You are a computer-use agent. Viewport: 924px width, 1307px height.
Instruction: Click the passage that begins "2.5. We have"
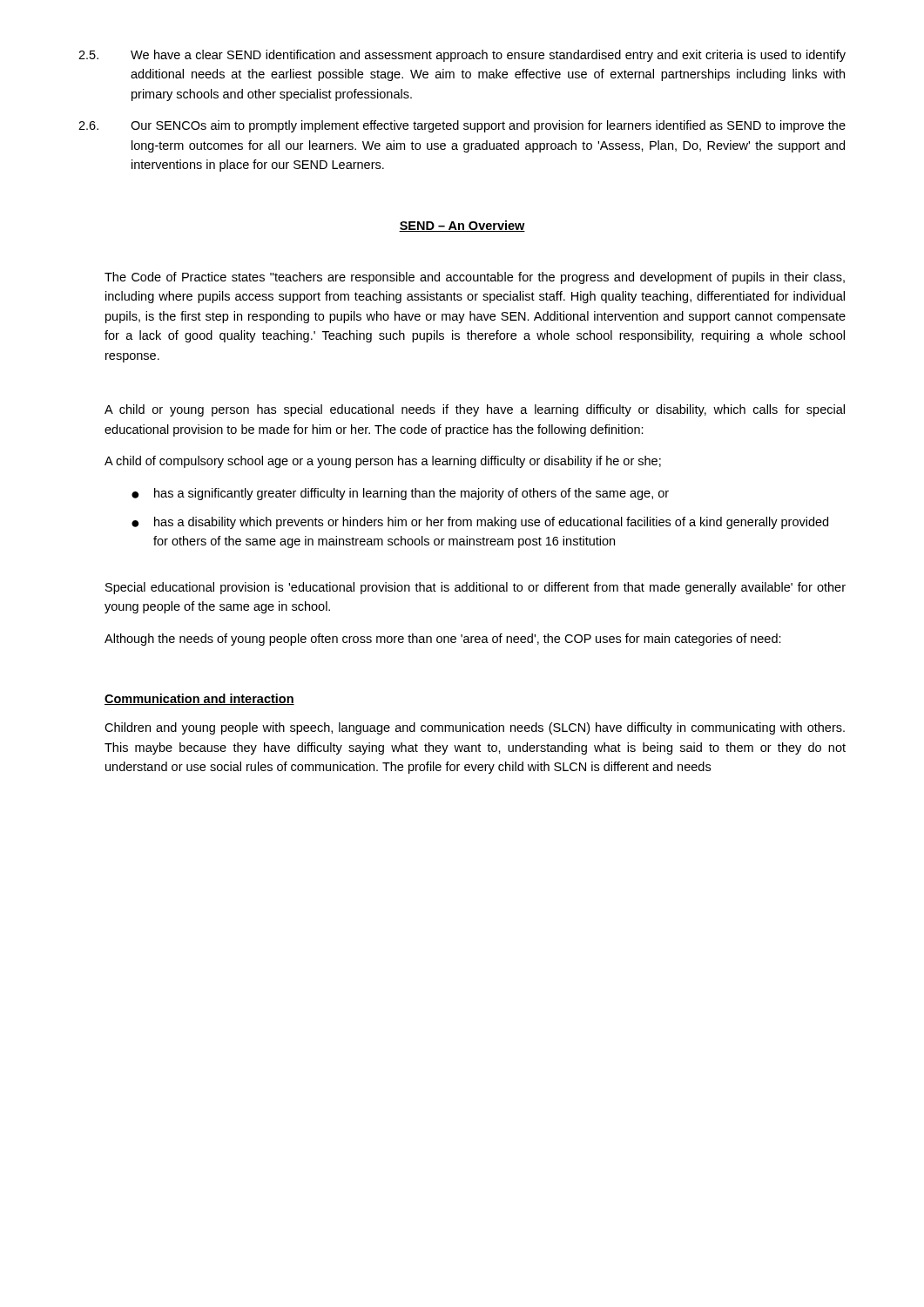coord(462,75)
